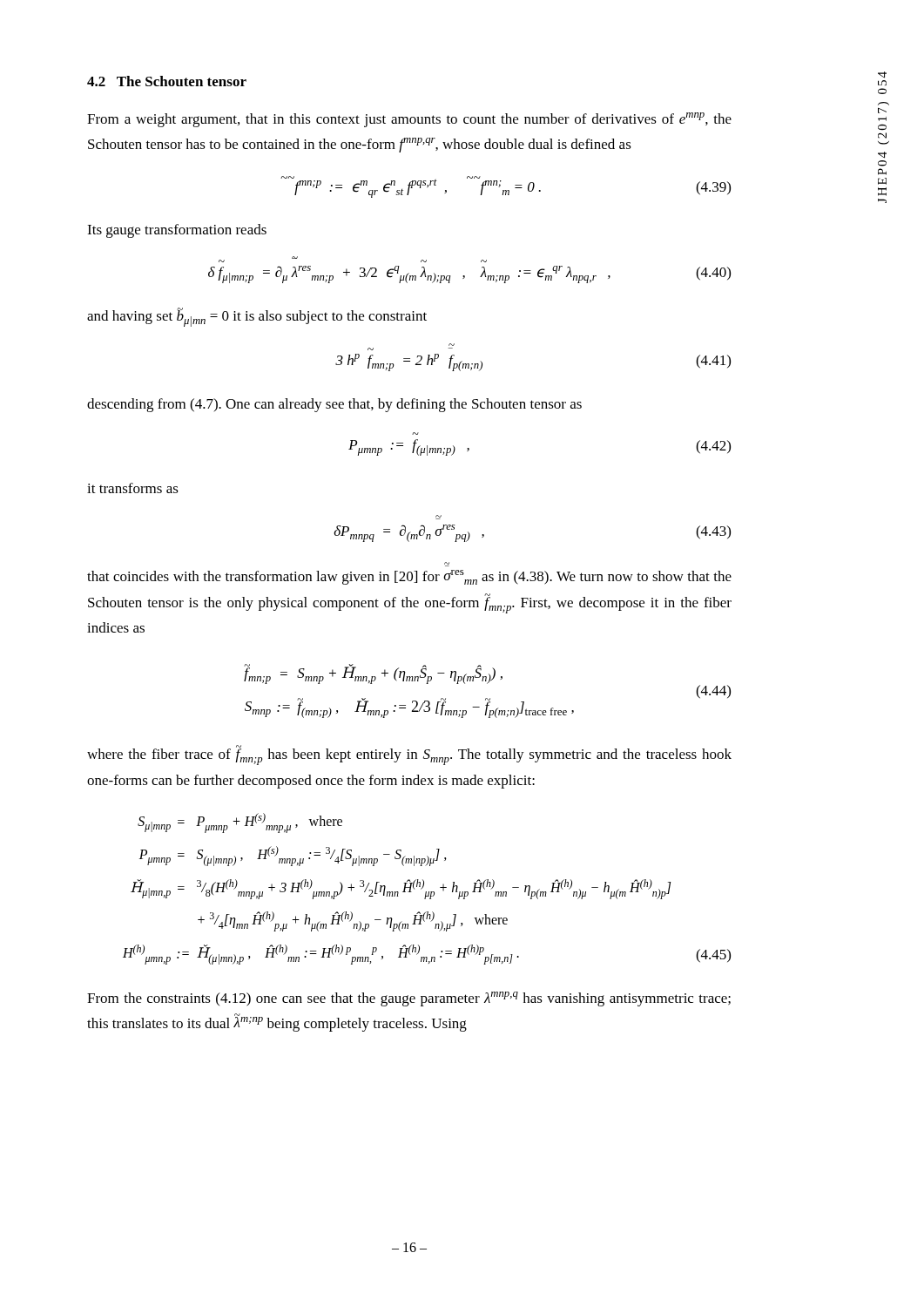924x1307 pixels.
Task: Locate the formula that says "~~ ~~ f mn;p := ϵmqr ϵnst"
Action: coord(504,186)
